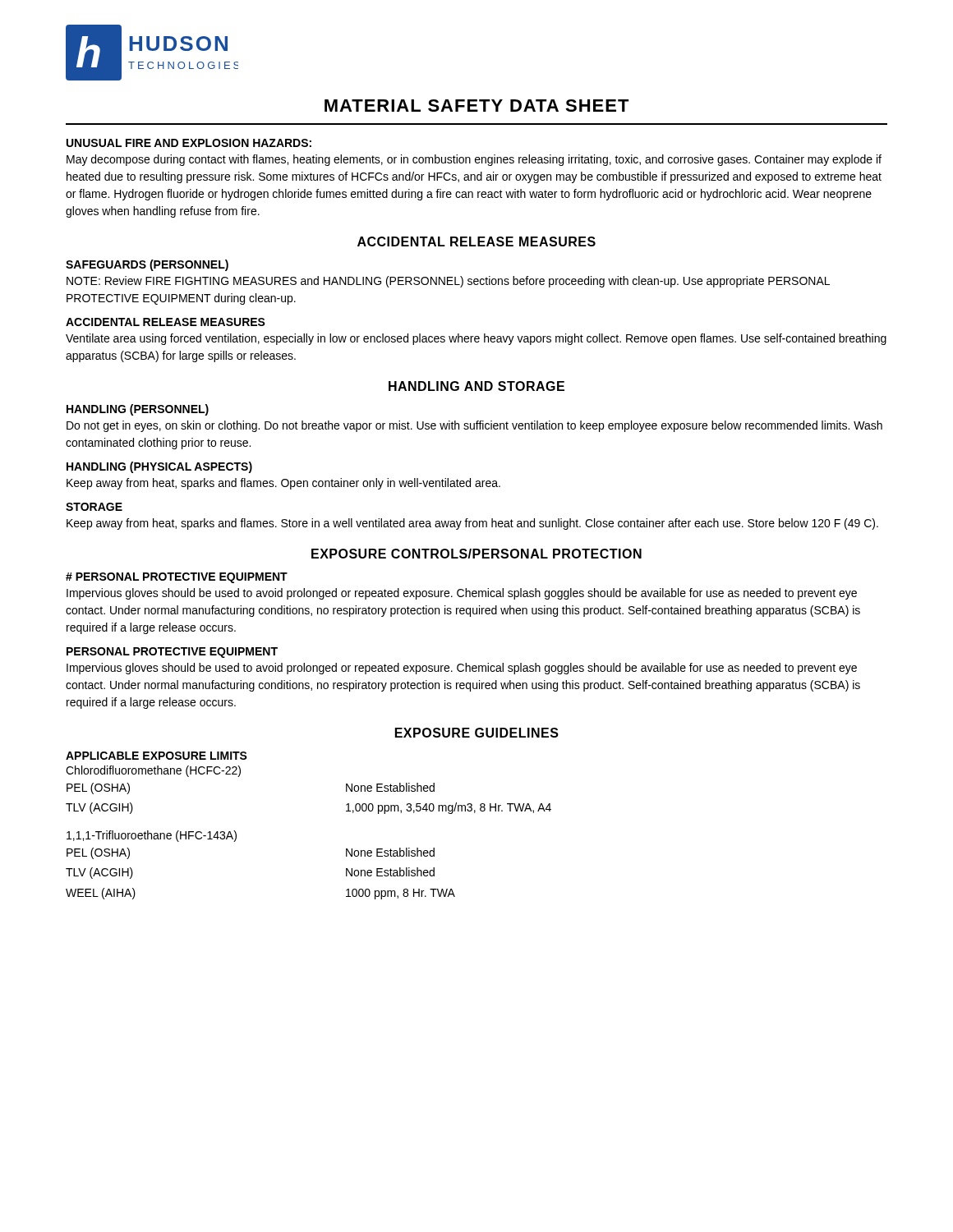Point to "# PERSONAL PROTECTIVE EQUIPMENT"

176,577
